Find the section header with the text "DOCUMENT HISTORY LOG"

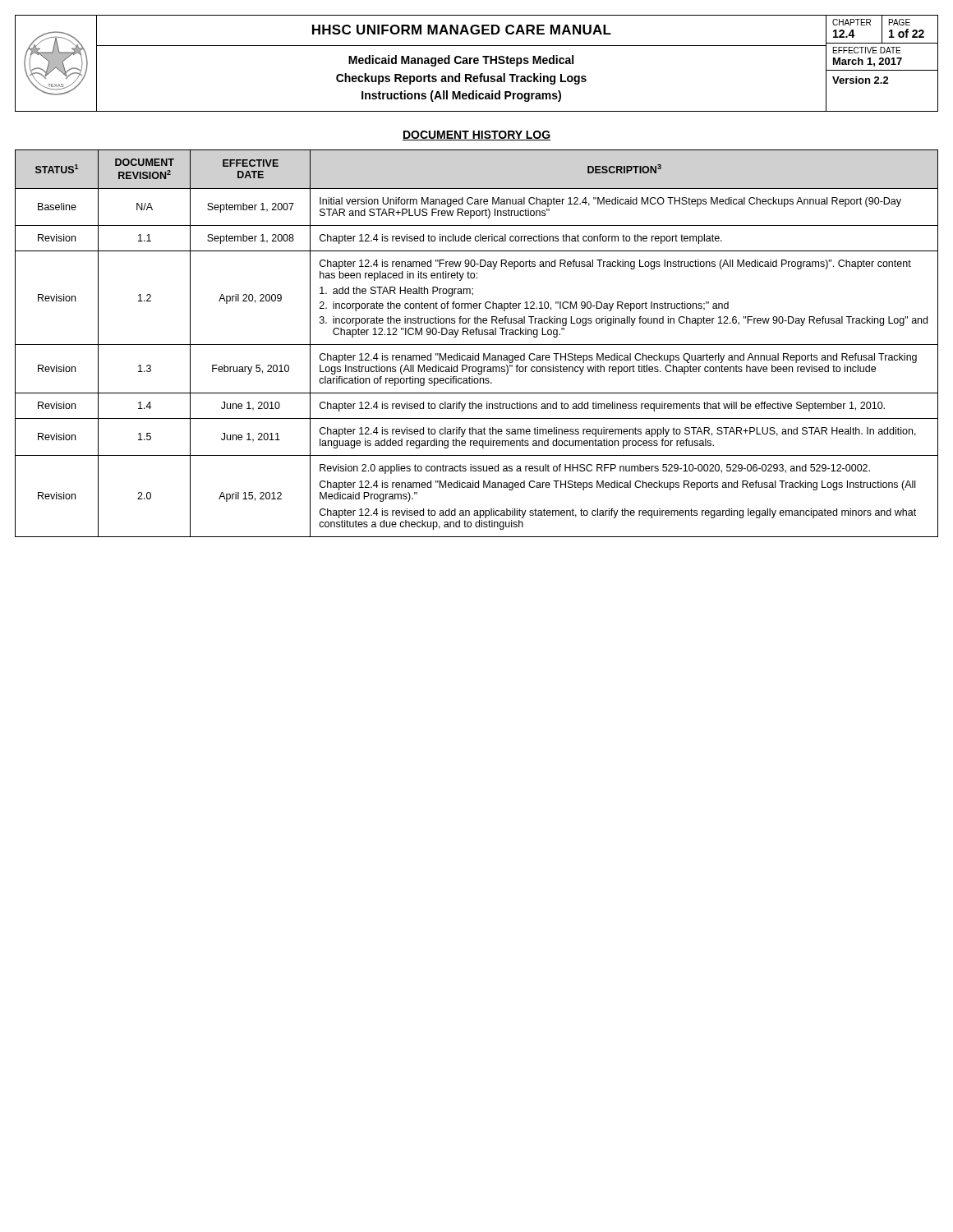(476, 135)
